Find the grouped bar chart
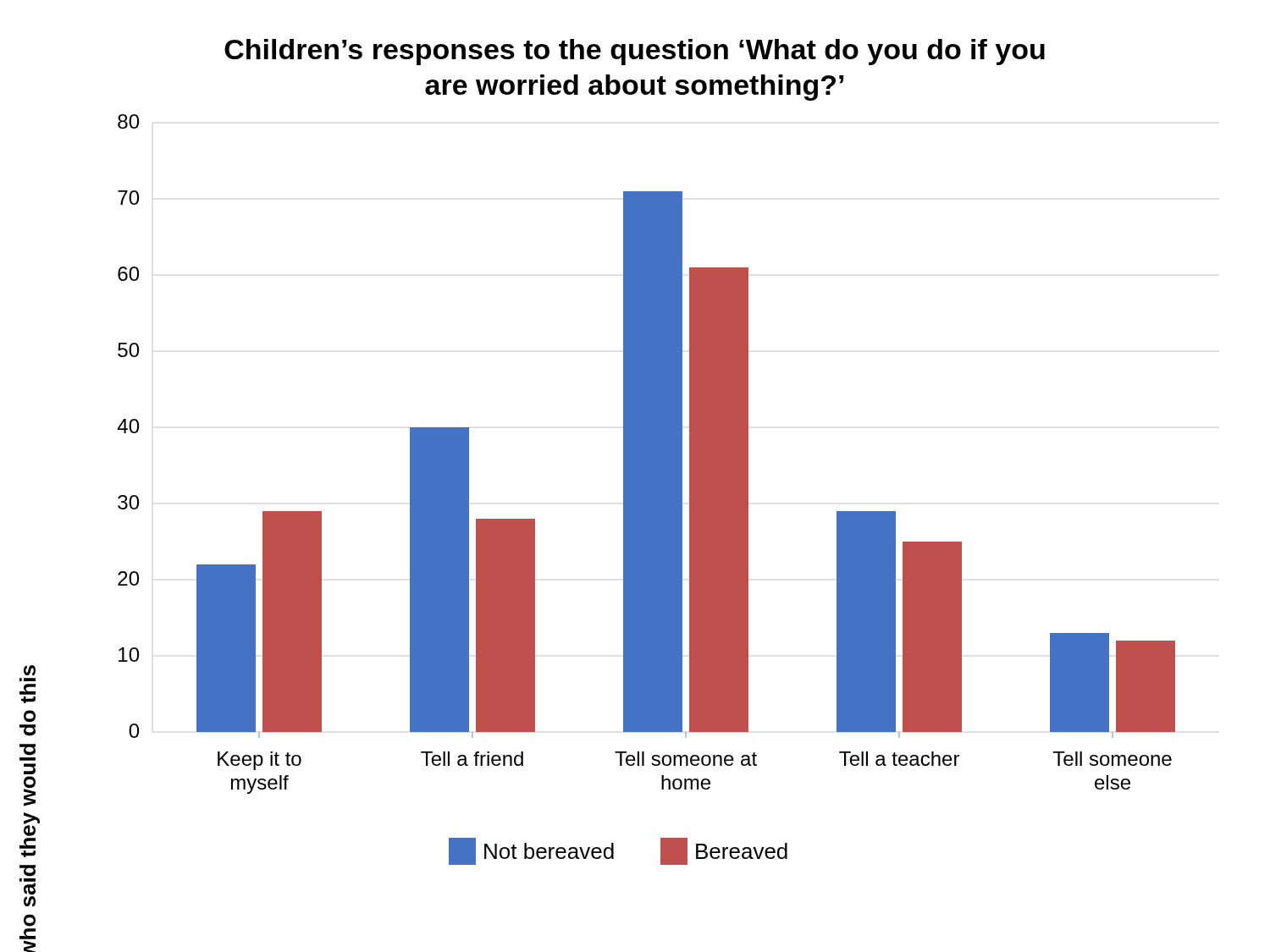 635,476
